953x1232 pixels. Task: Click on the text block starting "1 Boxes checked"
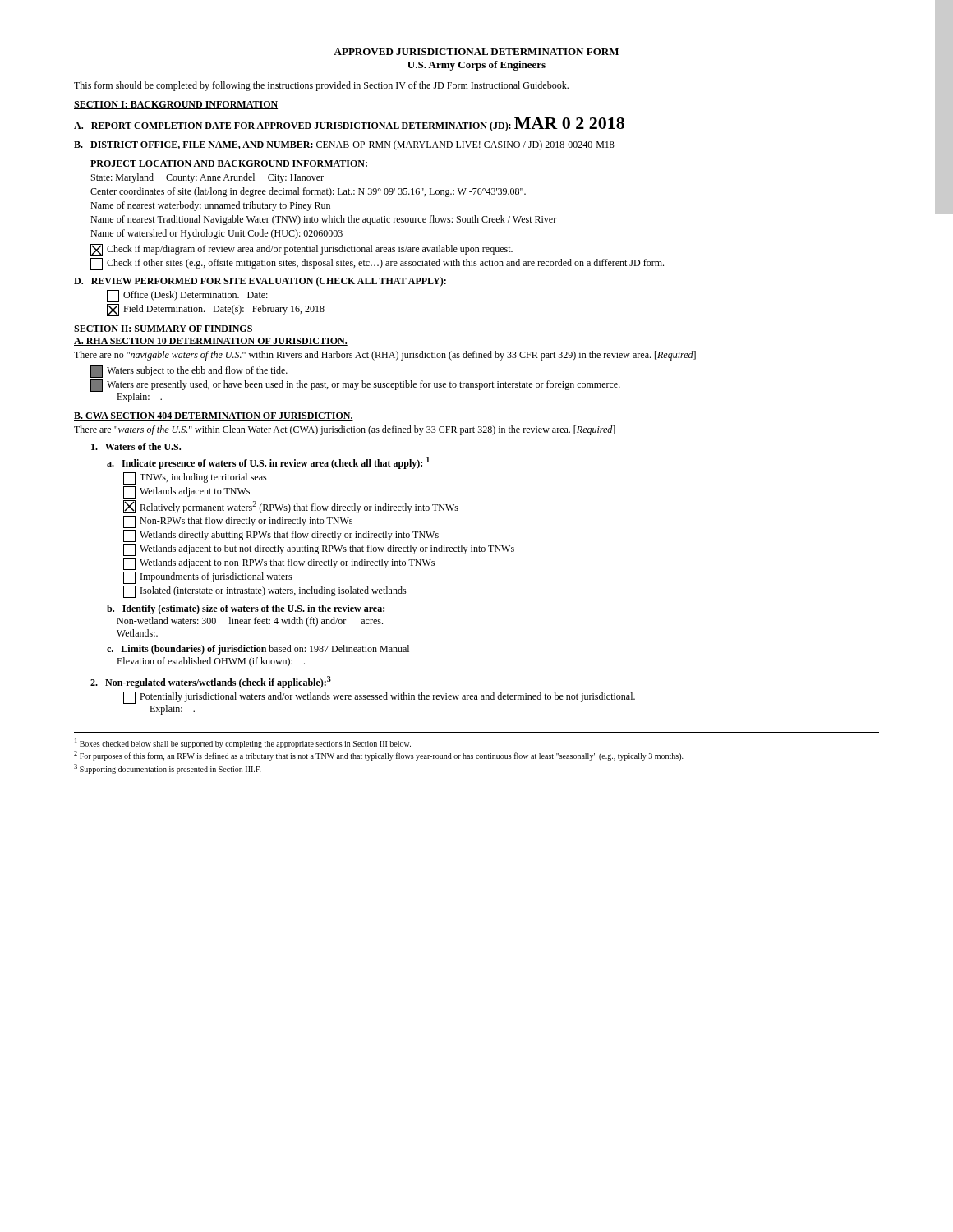point(476,756)
